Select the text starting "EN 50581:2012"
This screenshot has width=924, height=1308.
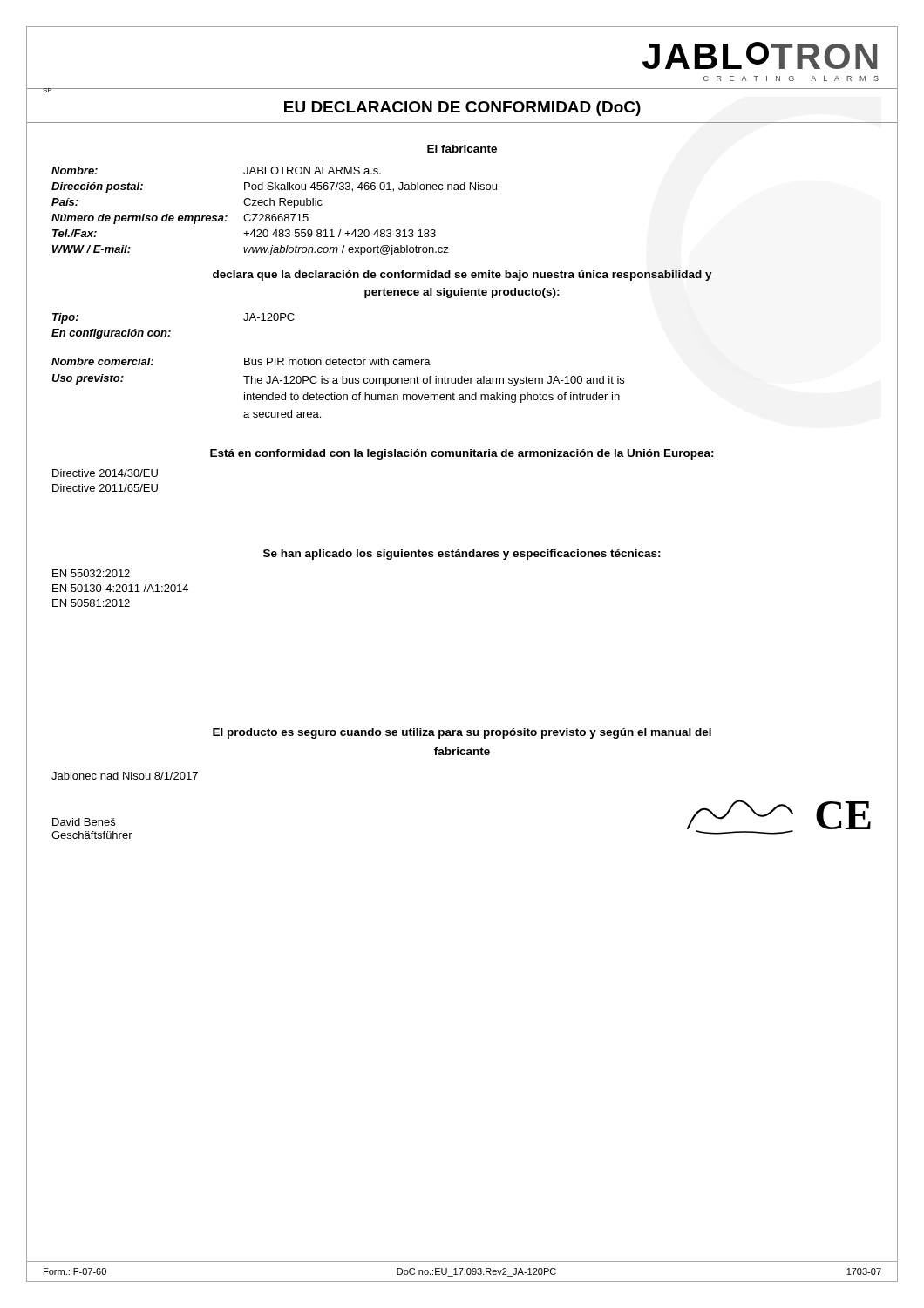pos(91,603)
